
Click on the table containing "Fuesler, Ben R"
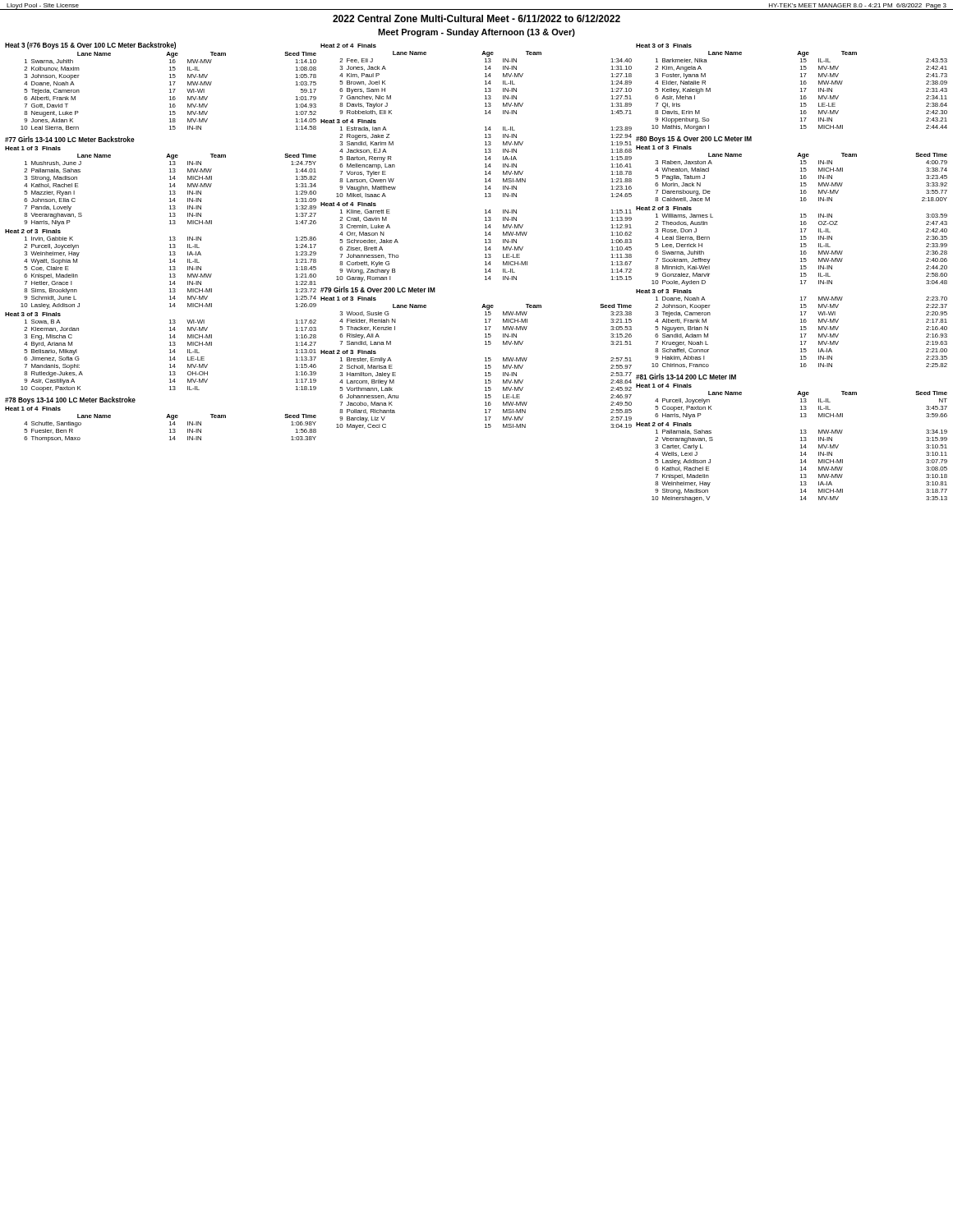coord(161,427)
